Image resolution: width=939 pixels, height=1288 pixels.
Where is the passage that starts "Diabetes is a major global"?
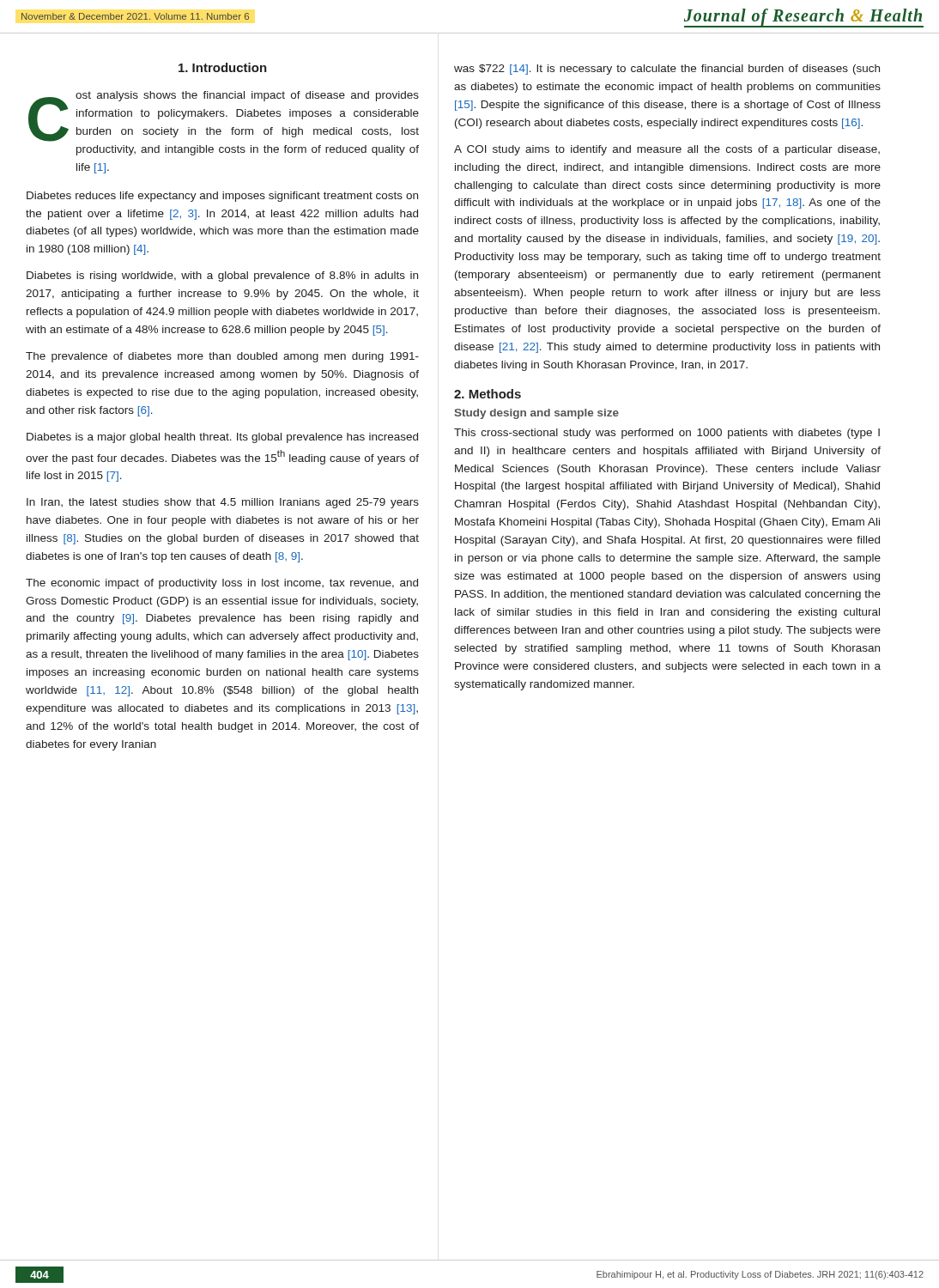tap(222, 456)
